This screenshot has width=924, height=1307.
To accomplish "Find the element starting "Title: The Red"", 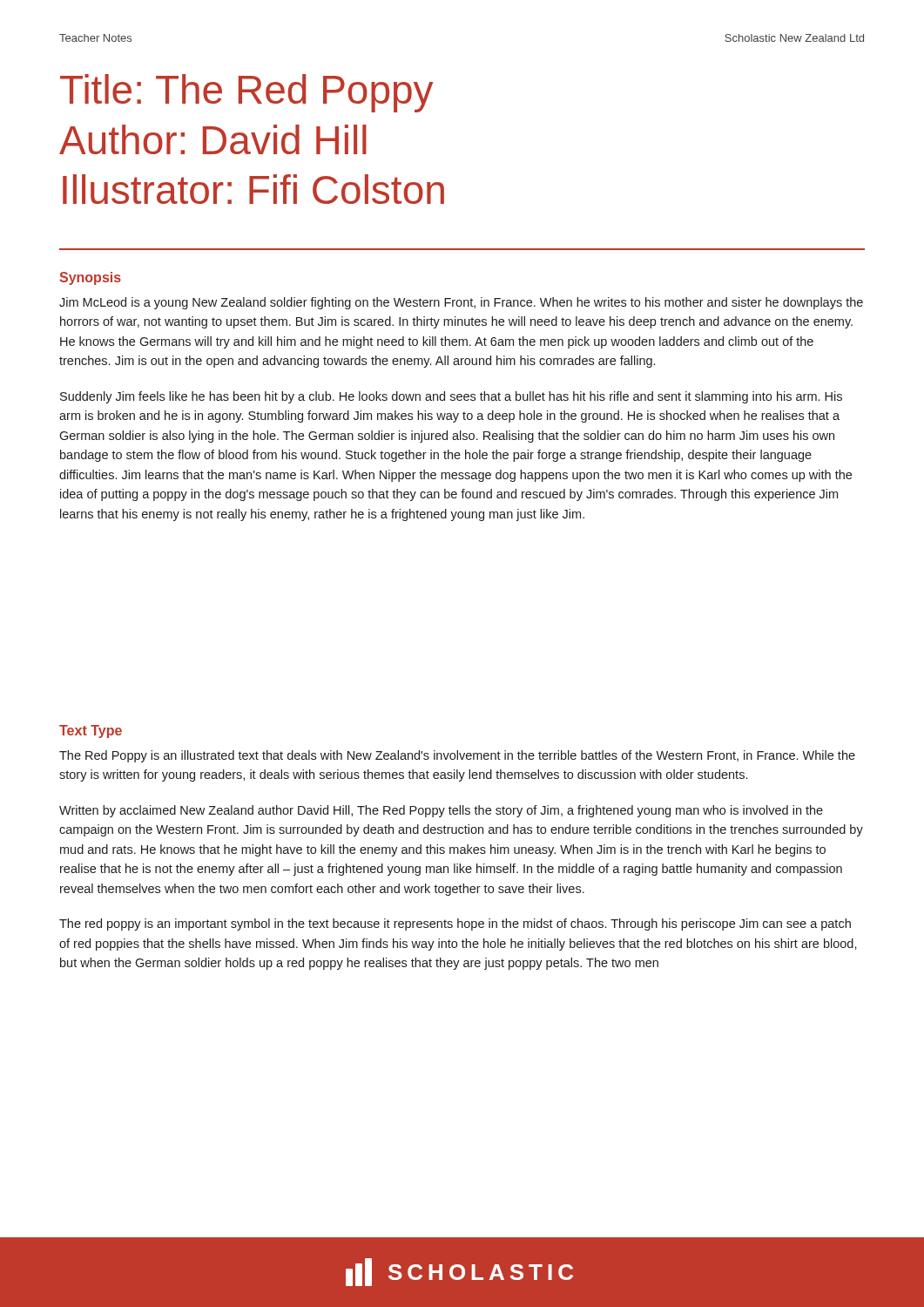I will point(246,93).
